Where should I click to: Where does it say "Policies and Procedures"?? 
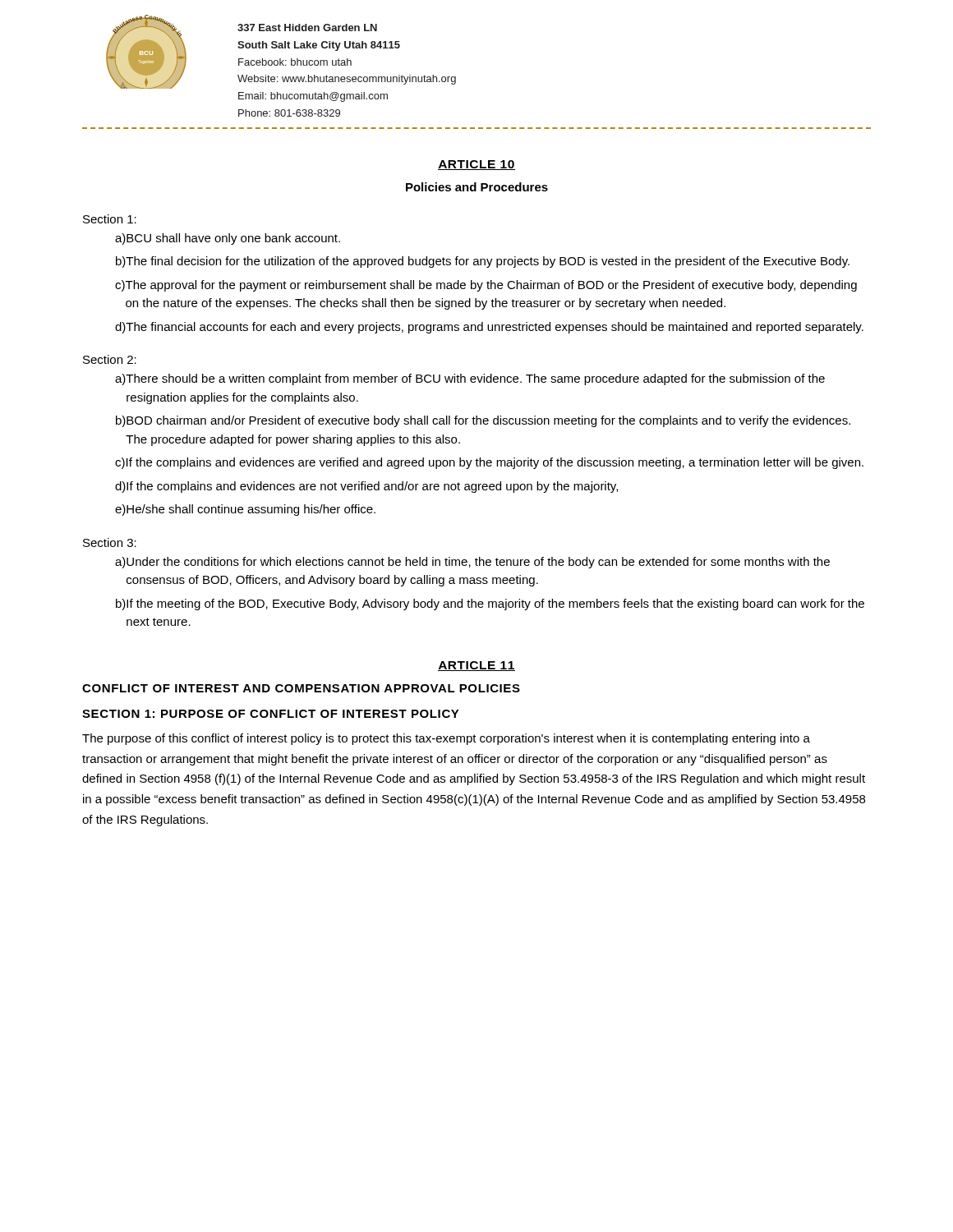coord(476,187)
